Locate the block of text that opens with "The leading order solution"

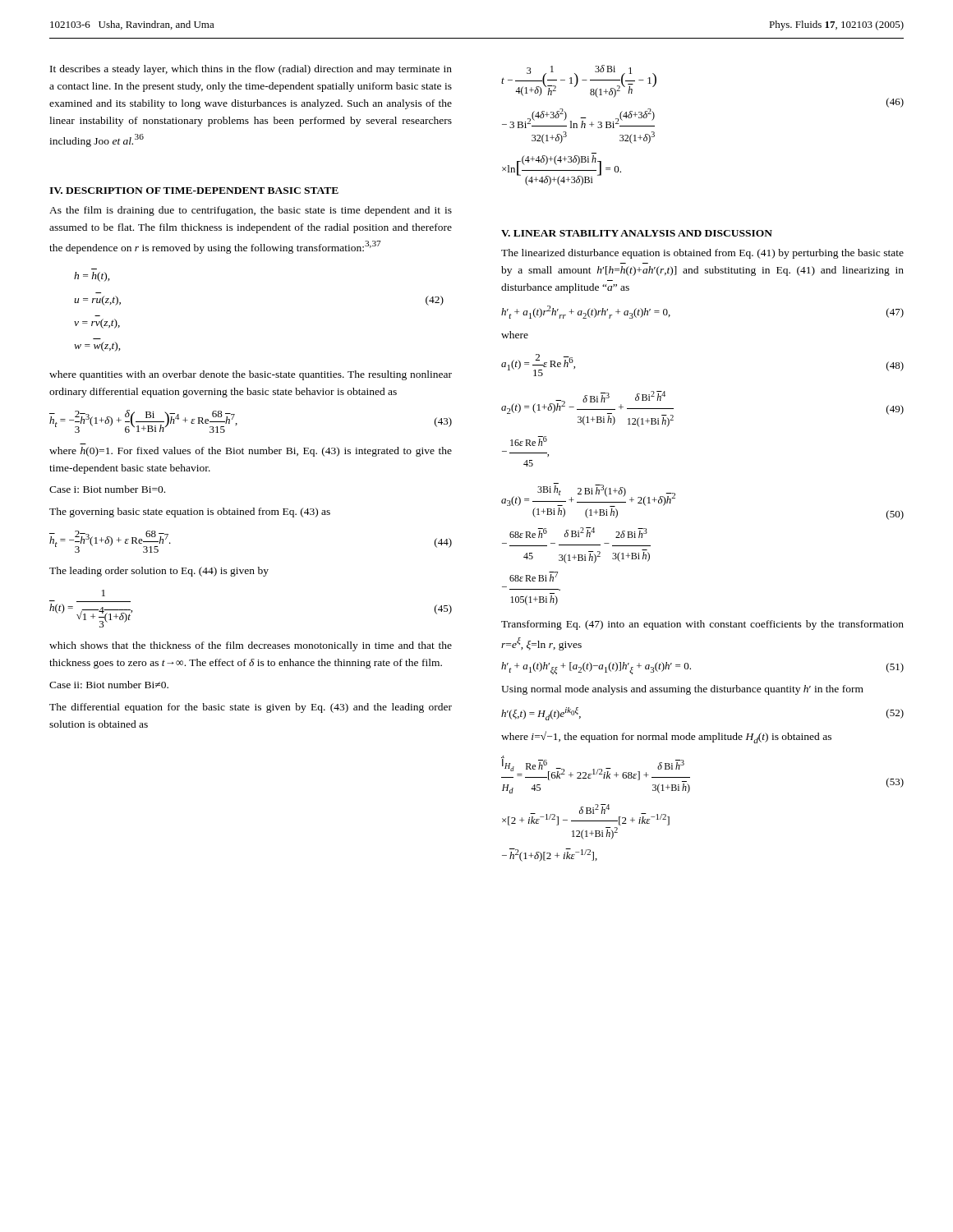159,571
